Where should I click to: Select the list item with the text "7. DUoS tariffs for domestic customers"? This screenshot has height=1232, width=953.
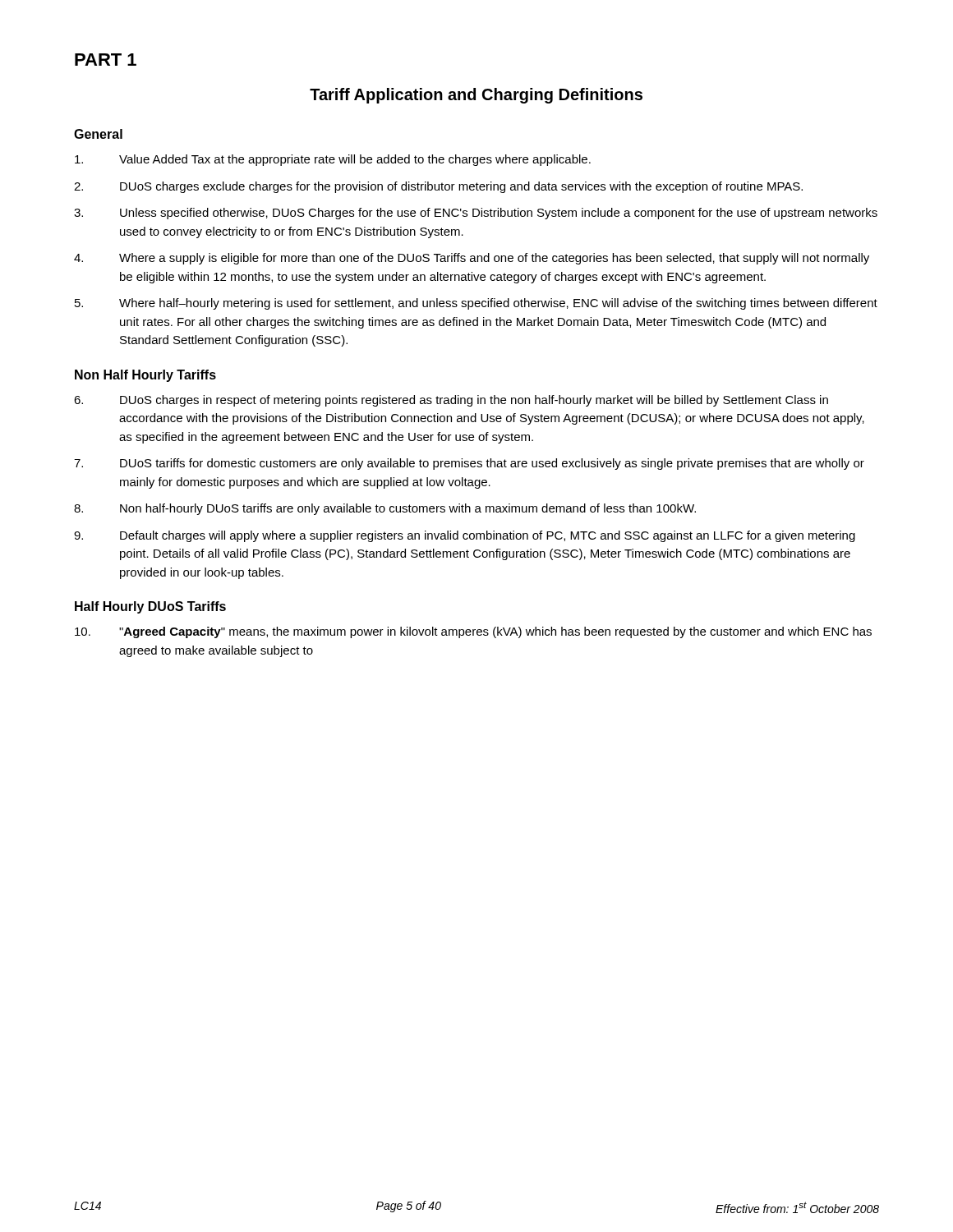click(x=476, y=473)
